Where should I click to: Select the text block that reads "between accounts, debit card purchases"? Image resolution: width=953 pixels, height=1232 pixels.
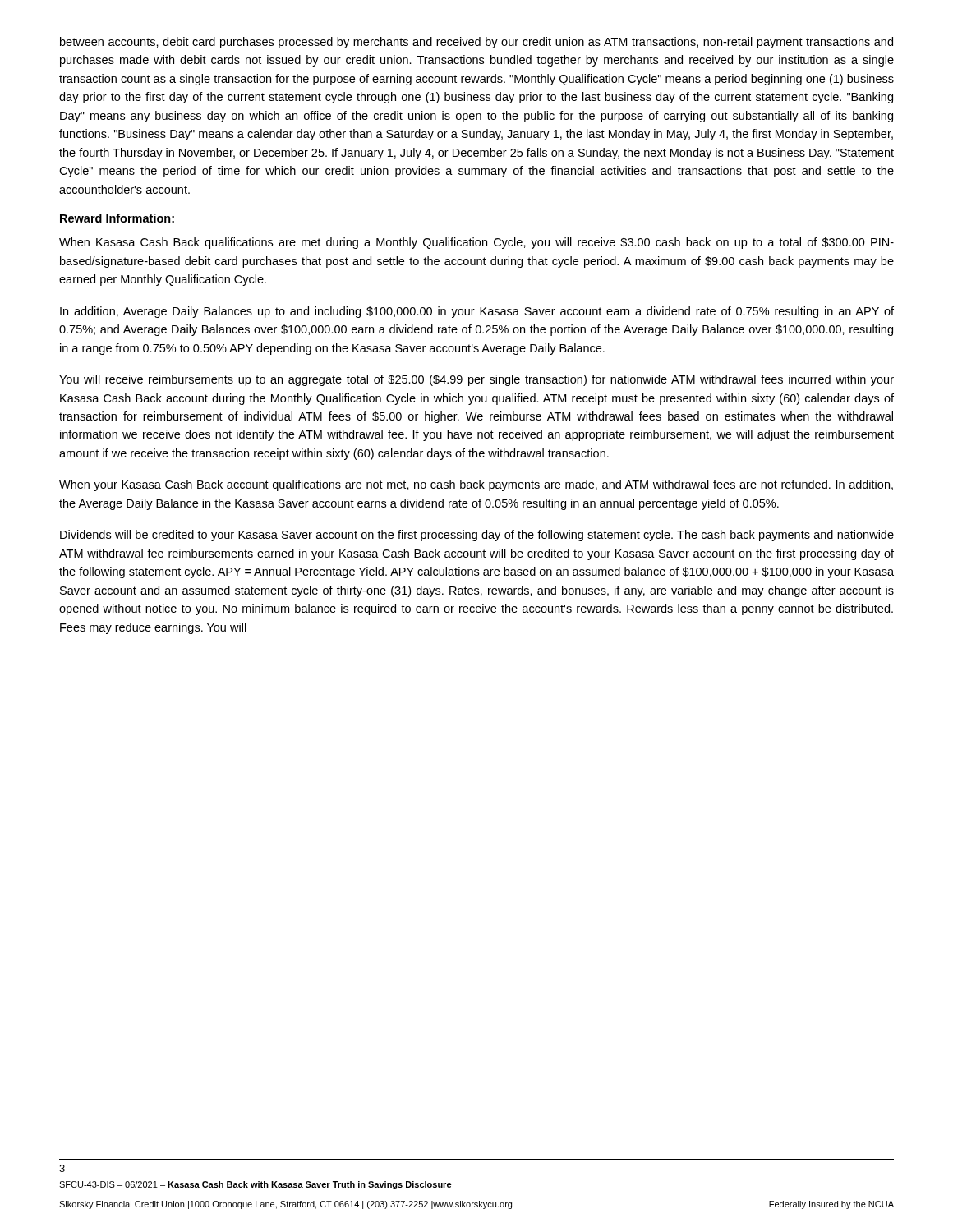(x=476, y=116)
